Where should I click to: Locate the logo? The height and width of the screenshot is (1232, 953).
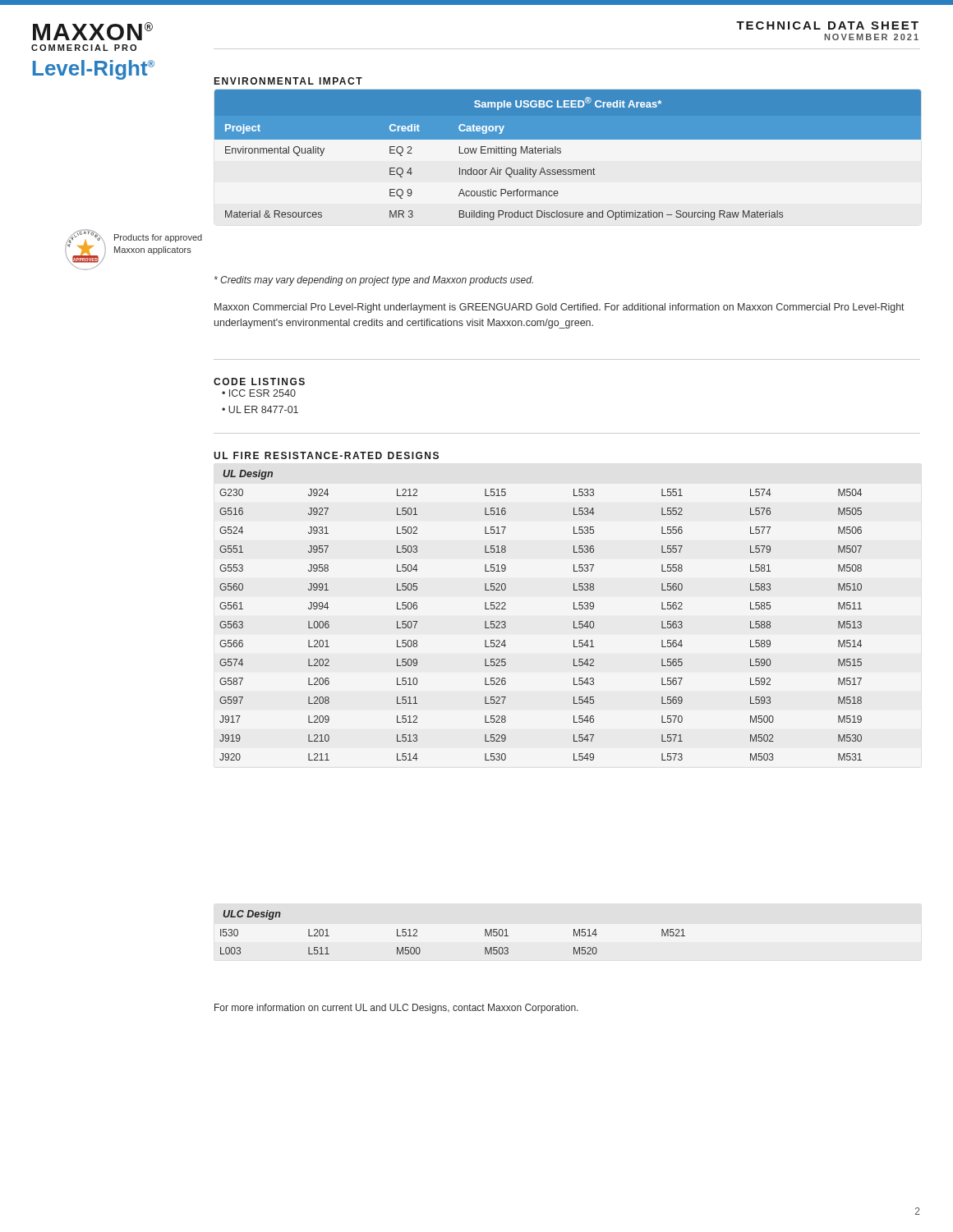click(115, 50)
